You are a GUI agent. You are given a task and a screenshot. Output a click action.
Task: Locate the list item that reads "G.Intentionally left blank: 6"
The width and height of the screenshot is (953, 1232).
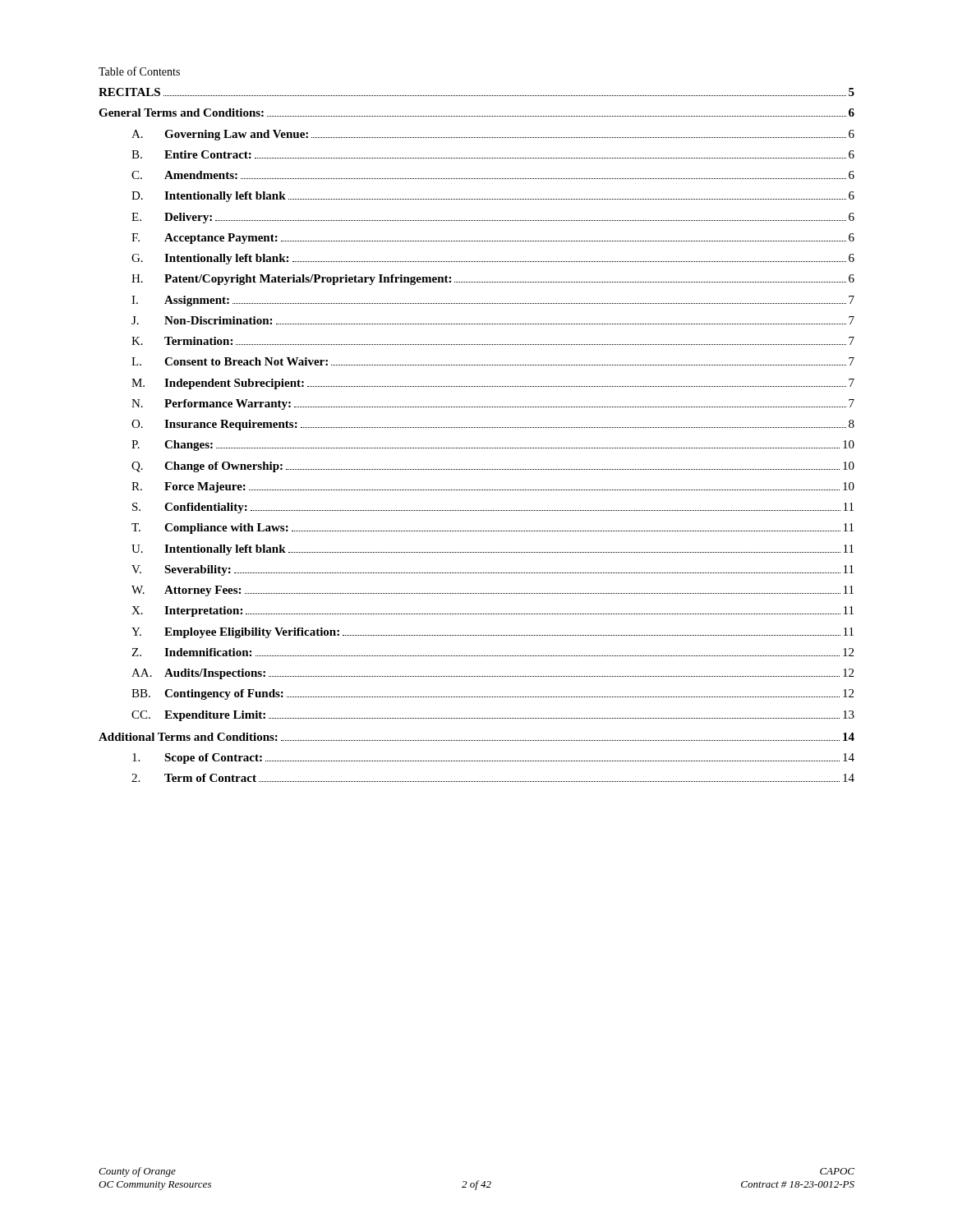(476, 258)
